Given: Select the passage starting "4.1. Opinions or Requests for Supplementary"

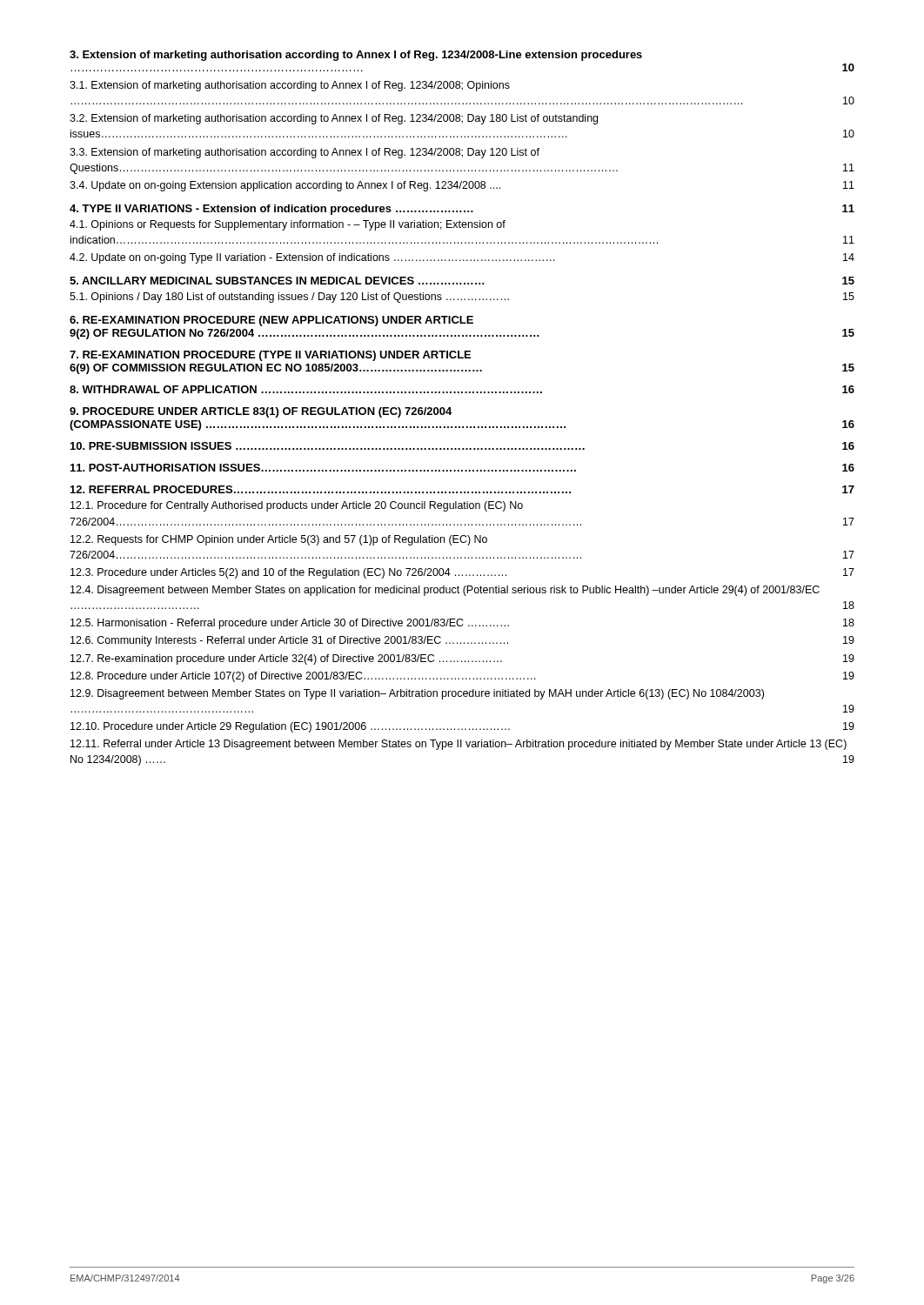Looking at the screenshot, I should point(462,232).
